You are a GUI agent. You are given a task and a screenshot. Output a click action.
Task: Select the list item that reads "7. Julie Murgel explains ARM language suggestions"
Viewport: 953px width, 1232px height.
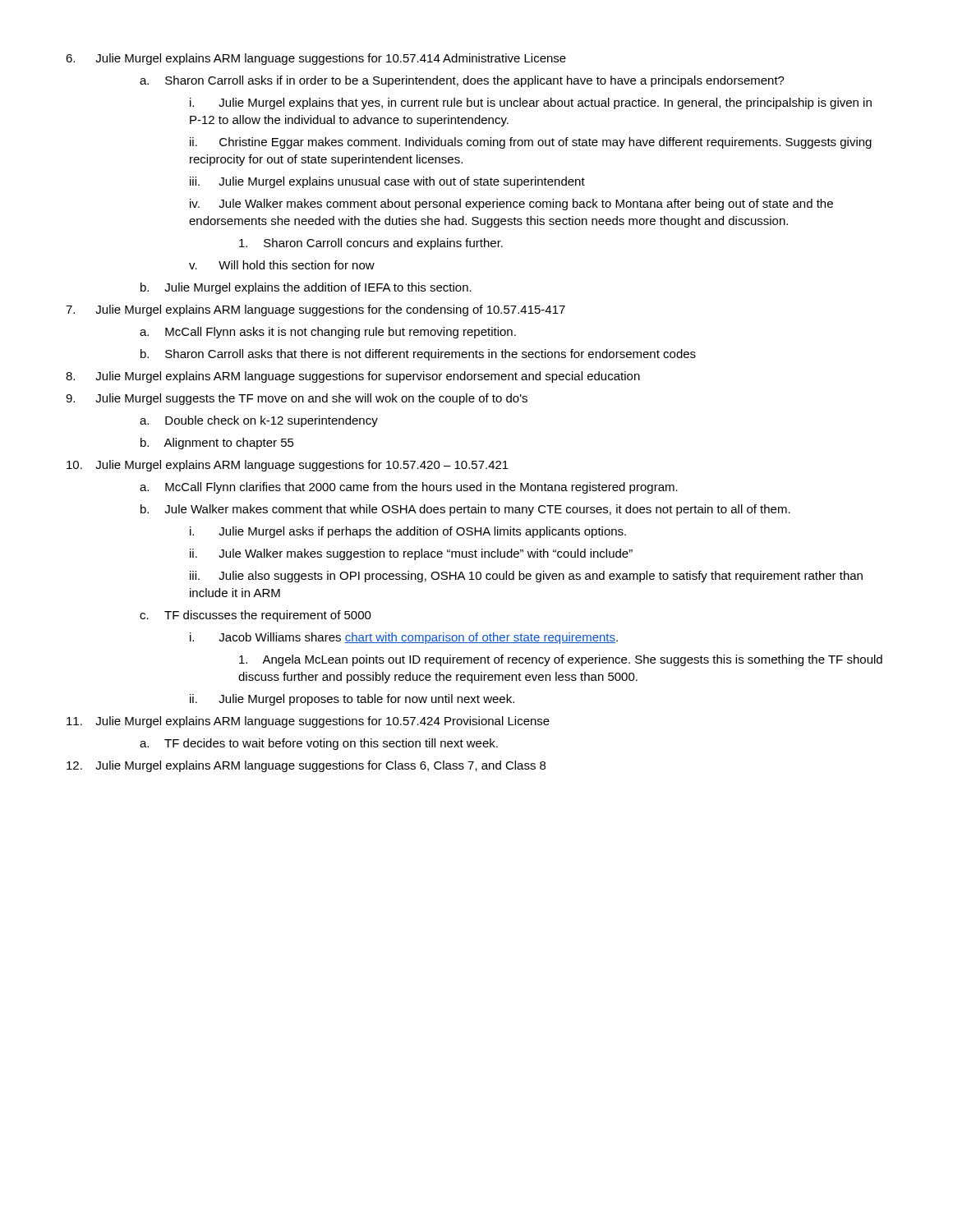point(316,309)
